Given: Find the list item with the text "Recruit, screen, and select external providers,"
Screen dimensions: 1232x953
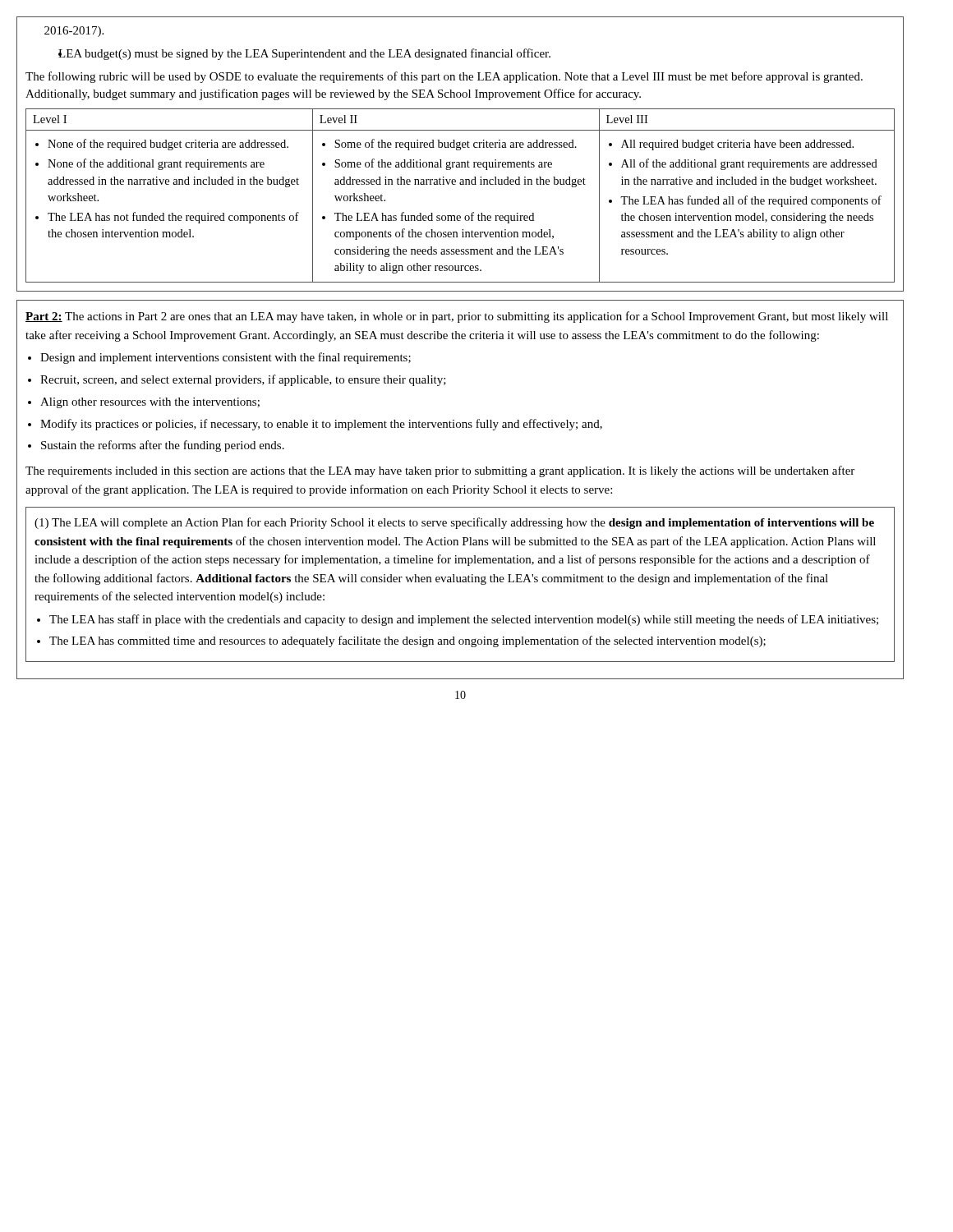Looking at the screenshot, I should point(243,380).
